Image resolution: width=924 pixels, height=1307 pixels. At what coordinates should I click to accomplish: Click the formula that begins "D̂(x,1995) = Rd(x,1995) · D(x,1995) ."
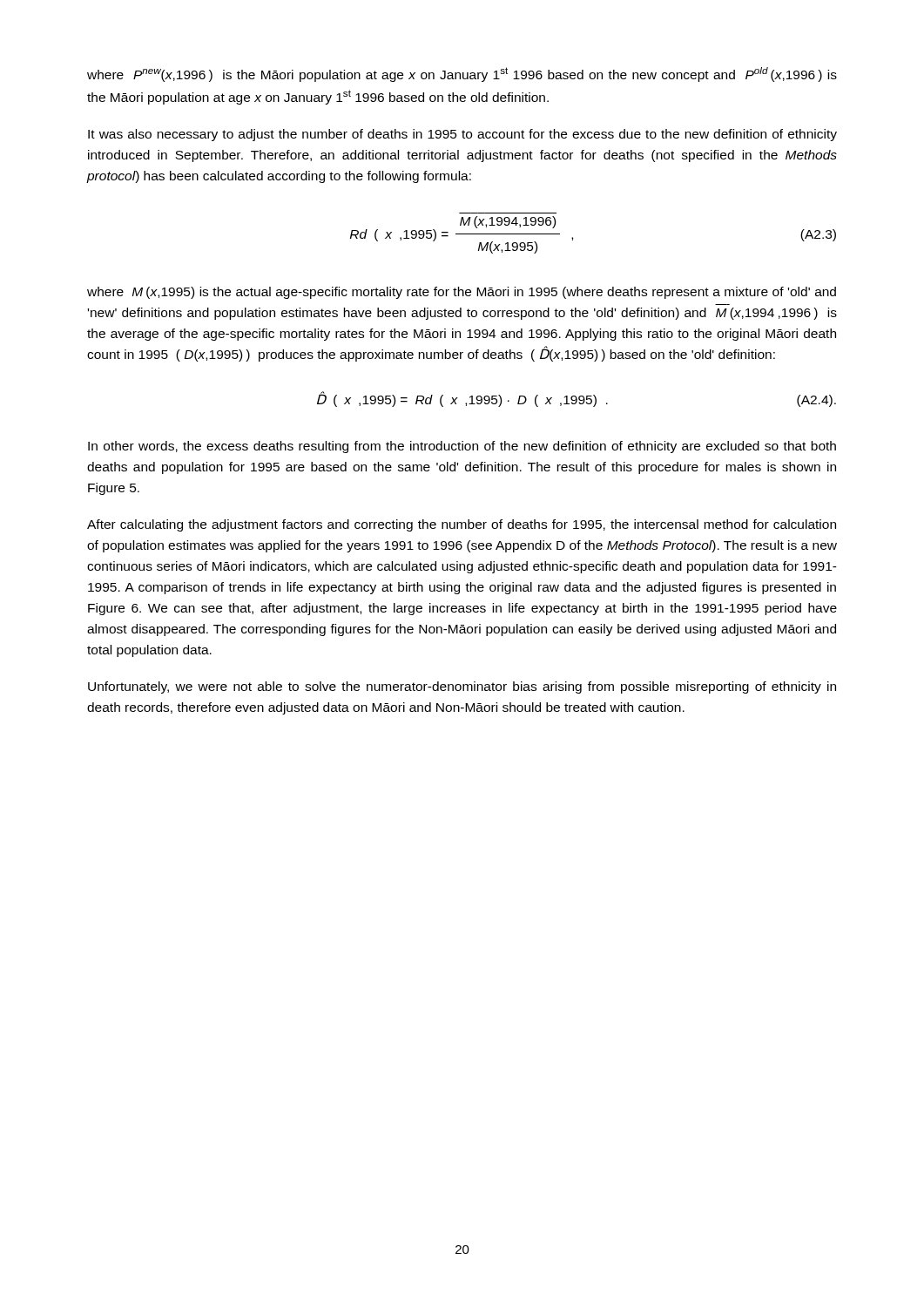(576, 400)
